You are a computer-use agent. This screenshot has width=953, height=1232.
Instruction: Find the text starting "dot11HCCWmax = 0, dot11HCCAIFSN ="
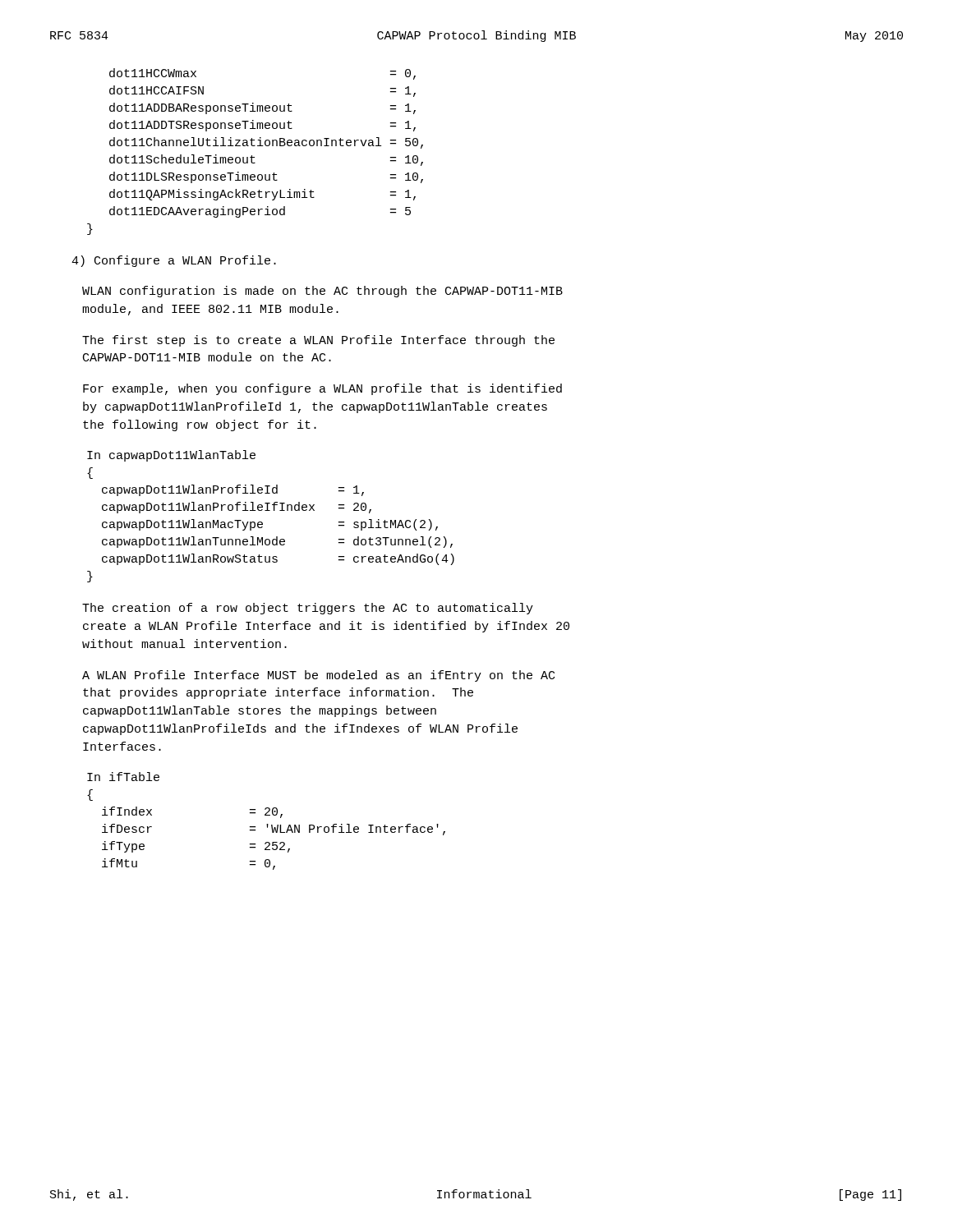(149, 74)
